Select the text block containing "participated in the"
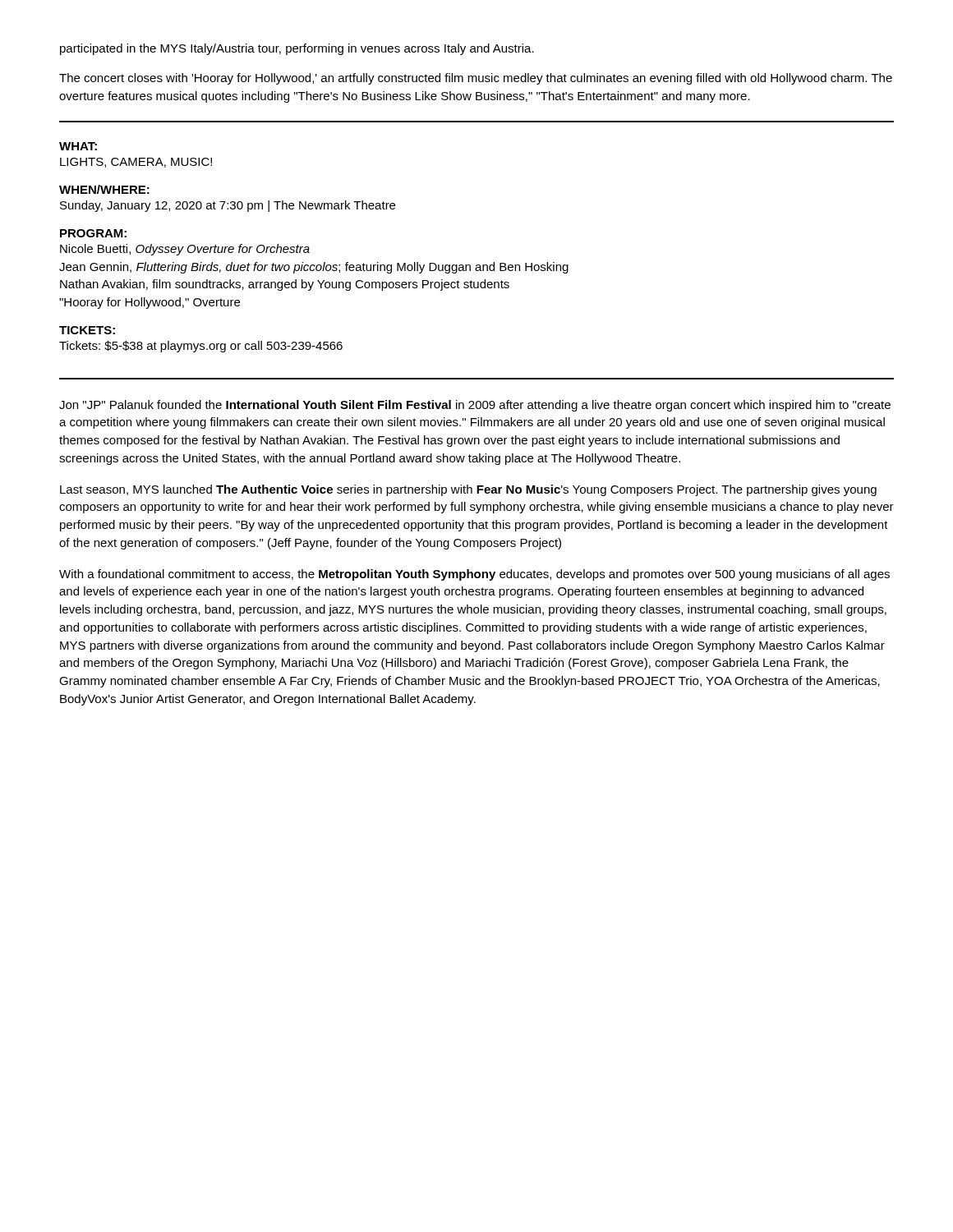This screenshot has width=953, height=1232. pyautogui.click(x=297, y=48)
